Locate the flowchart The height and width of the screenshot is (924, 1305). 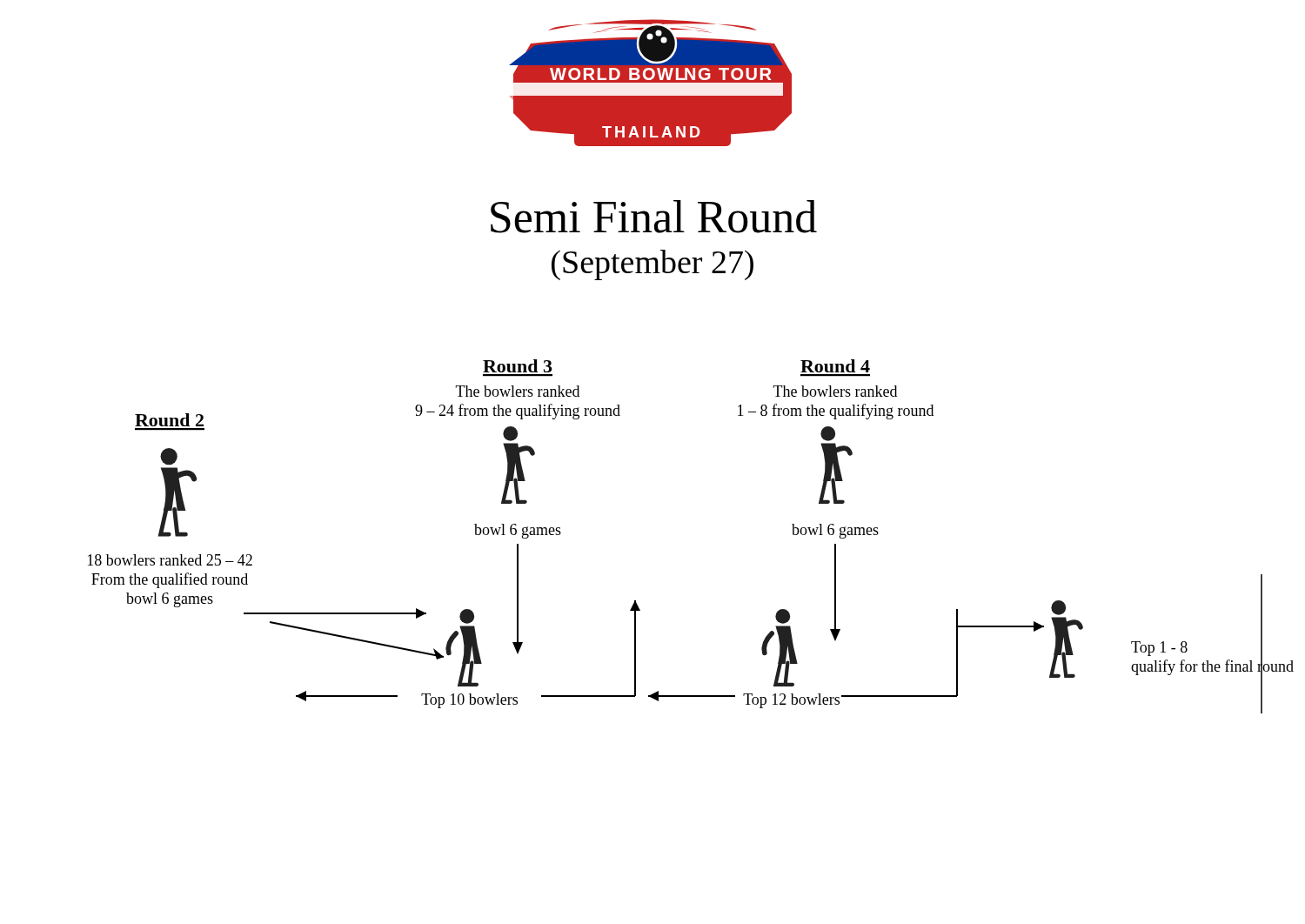pos(652,600)
